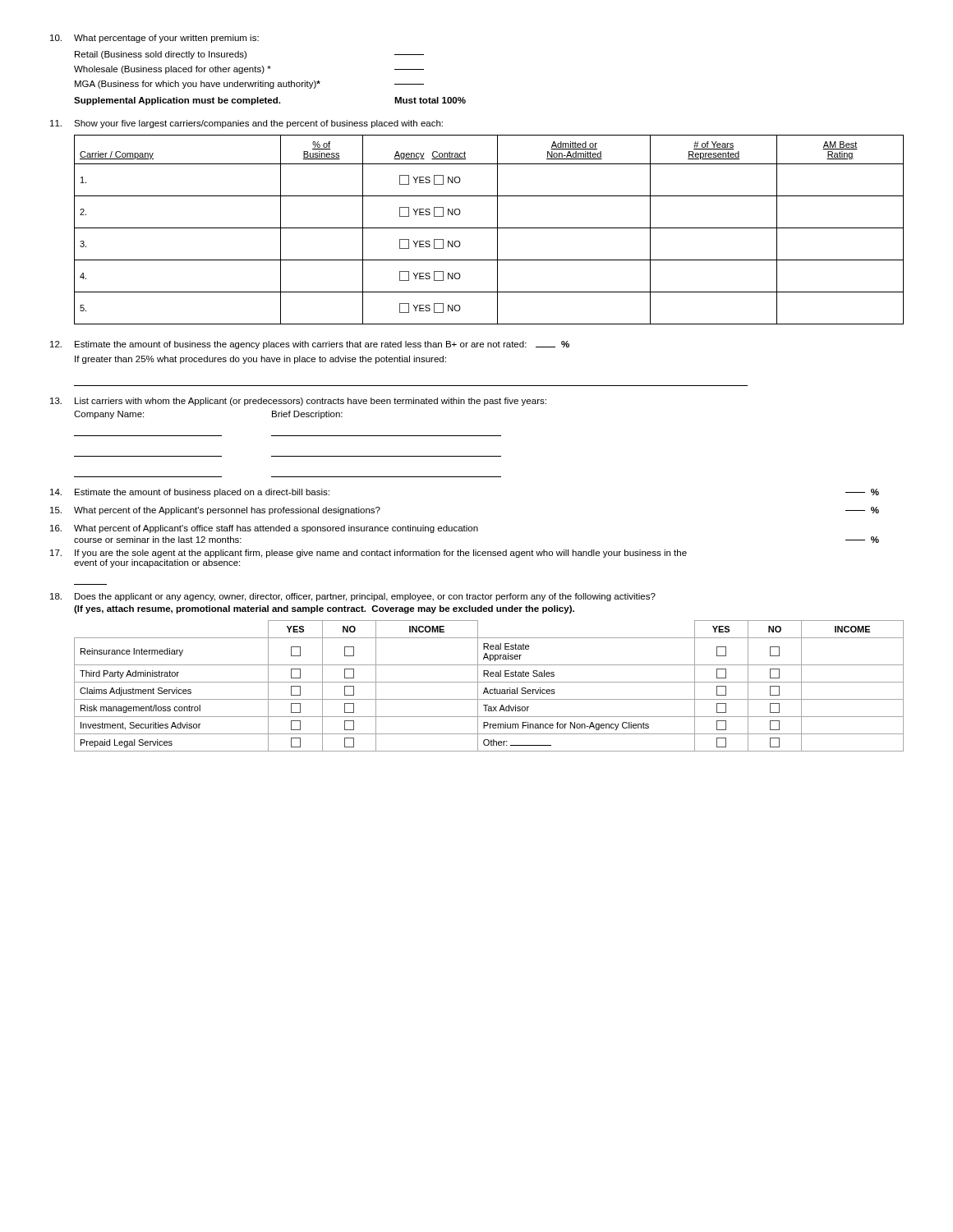Locate the region starting "18. Does the"

[x=464, y=602]
